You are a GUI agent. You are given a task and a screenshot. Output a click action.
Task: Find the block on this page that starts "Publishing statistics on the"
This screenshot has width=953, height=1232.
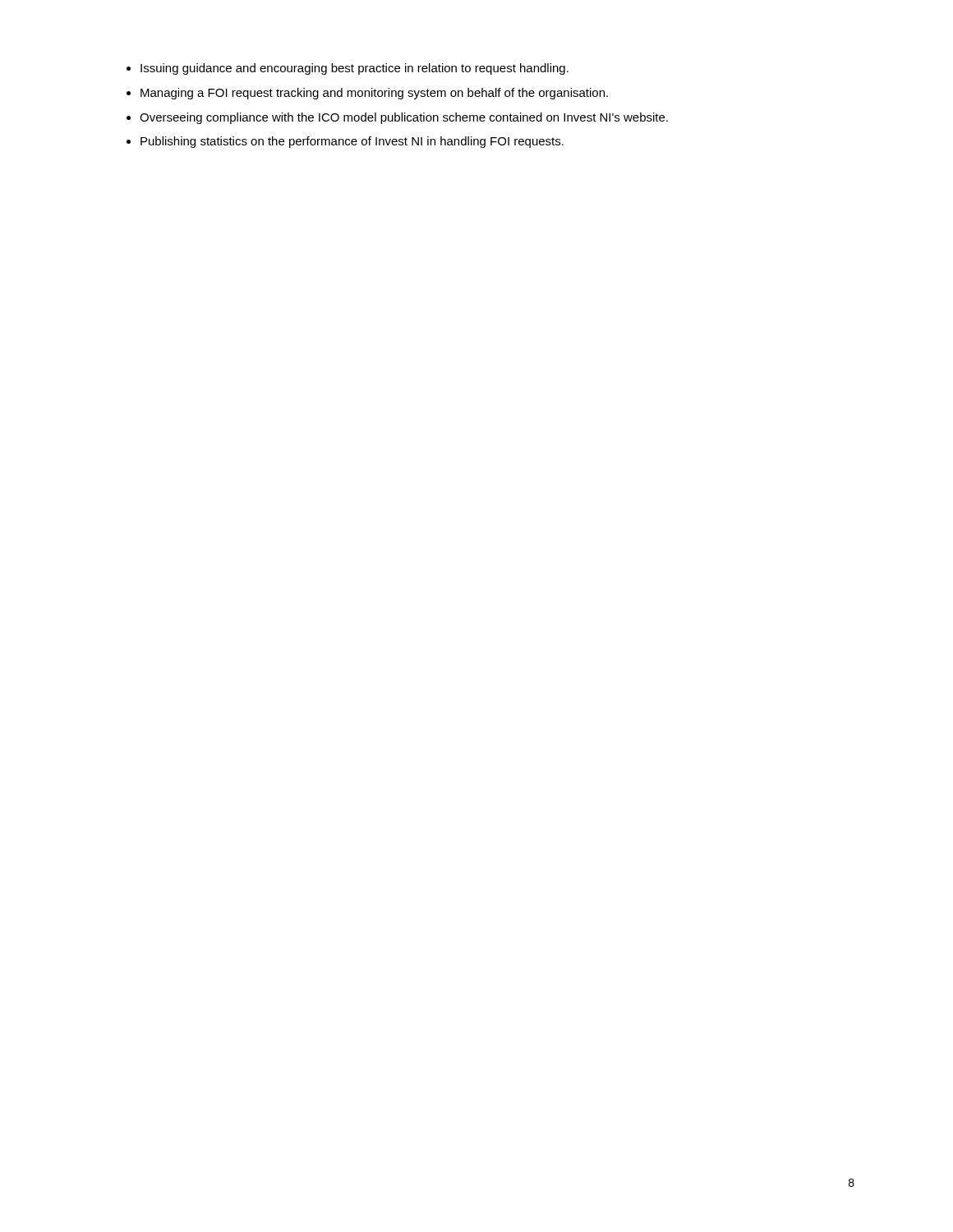352,141
